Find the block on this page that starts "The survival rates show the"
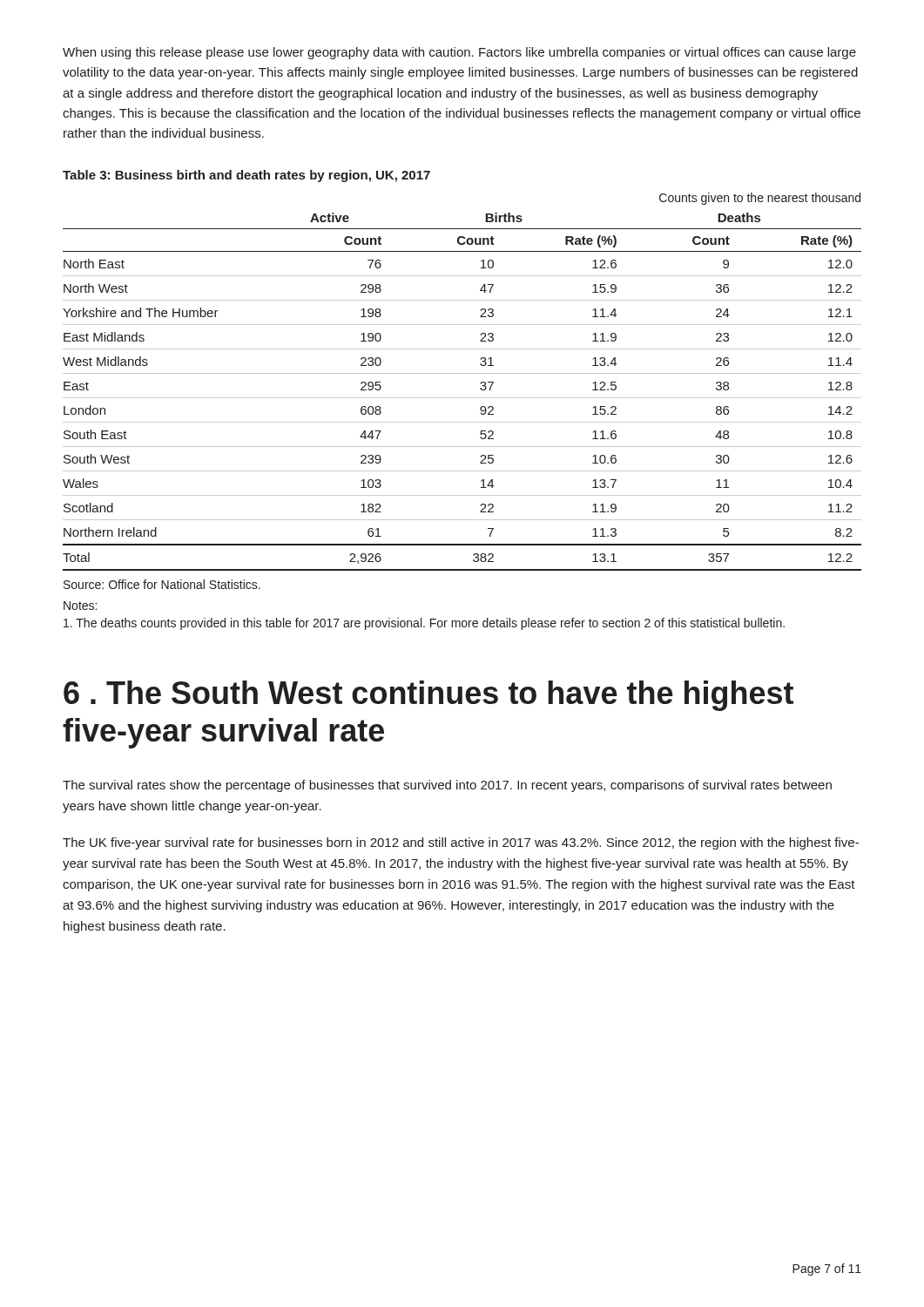Viewport: 924px width, 1307px height. (448, 795)
